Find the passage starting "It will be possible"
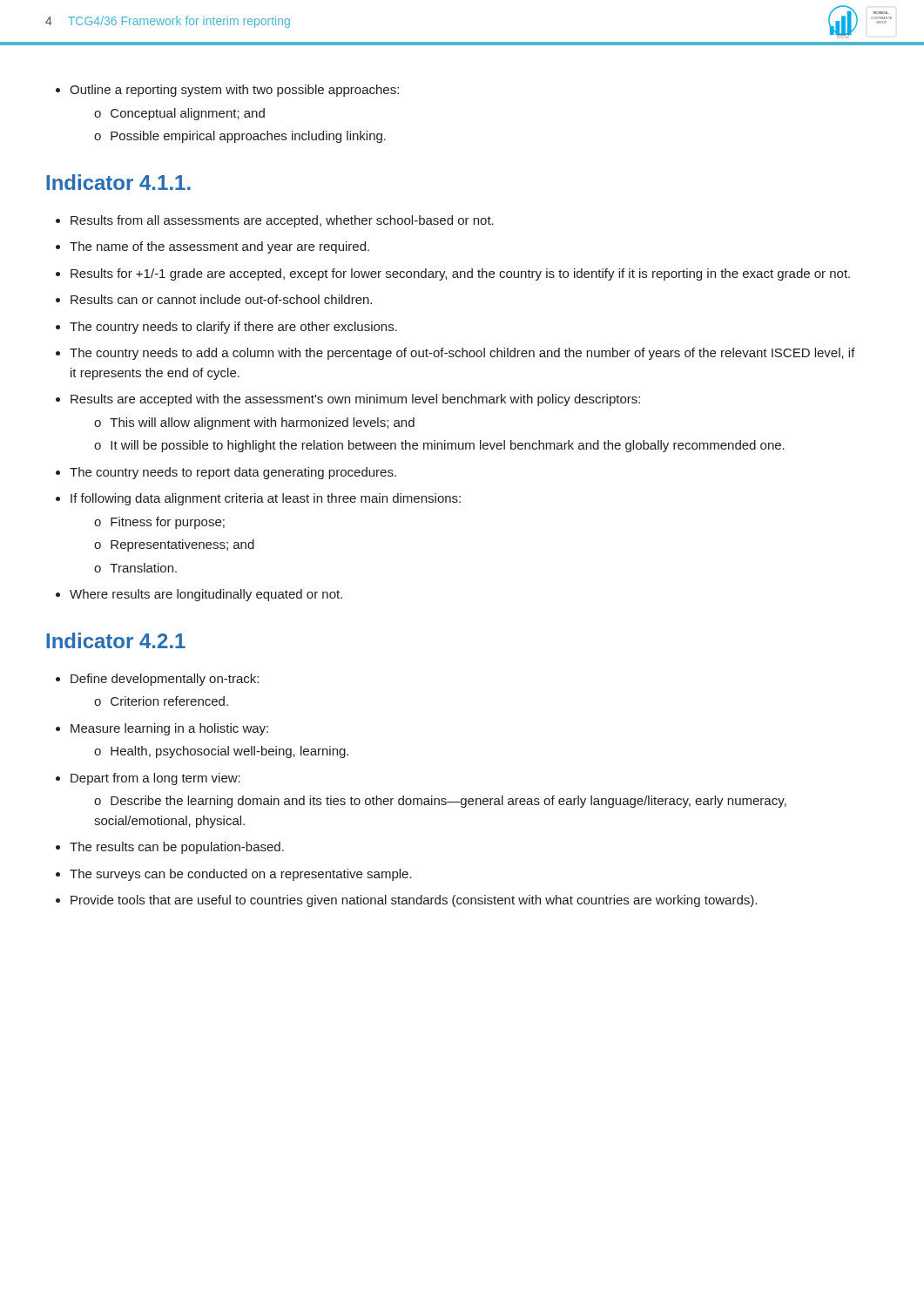924x1307 pixels. click(x=448, y=445)
